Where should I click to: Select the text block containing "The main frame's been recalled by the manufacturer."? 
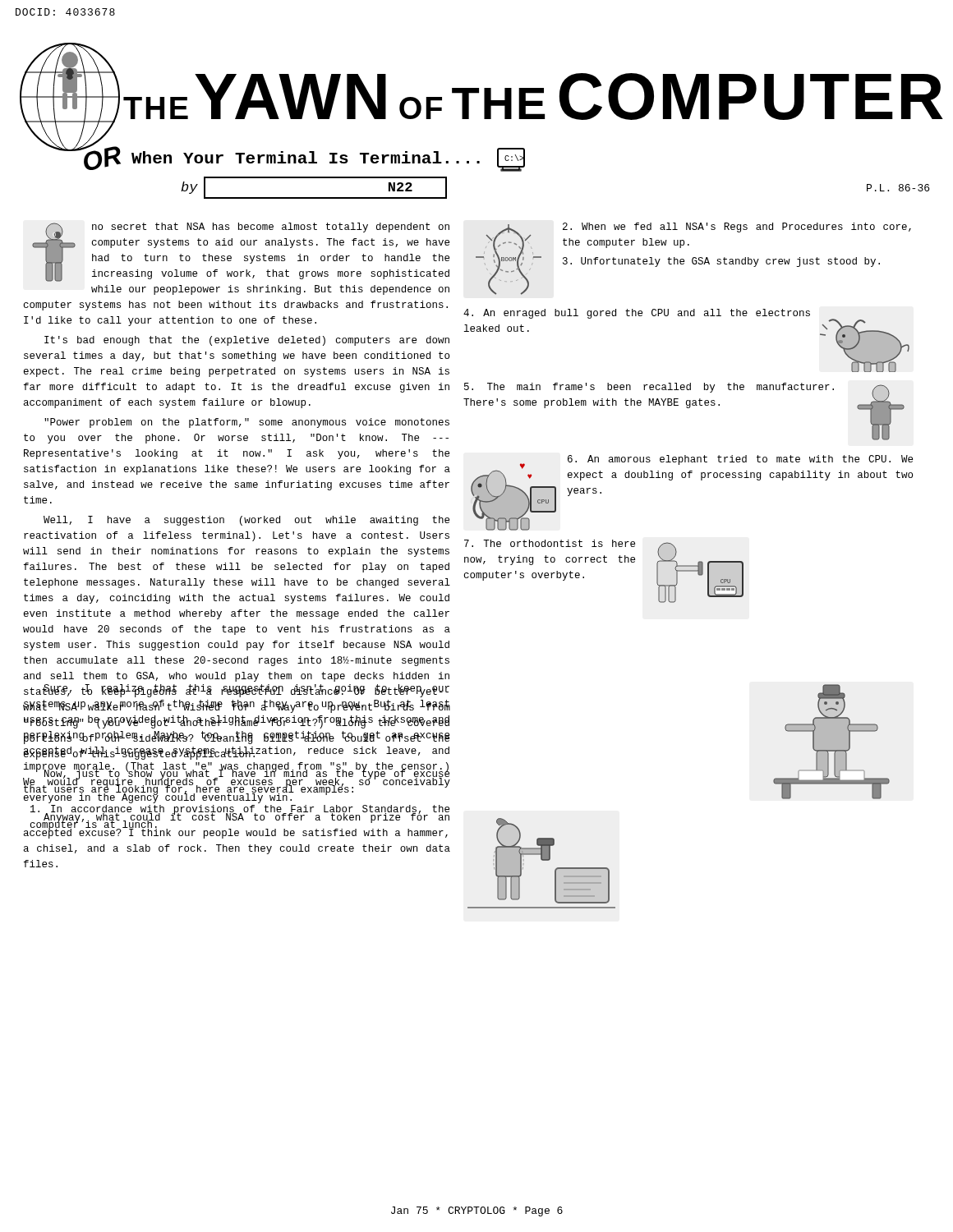coord(650,395)
